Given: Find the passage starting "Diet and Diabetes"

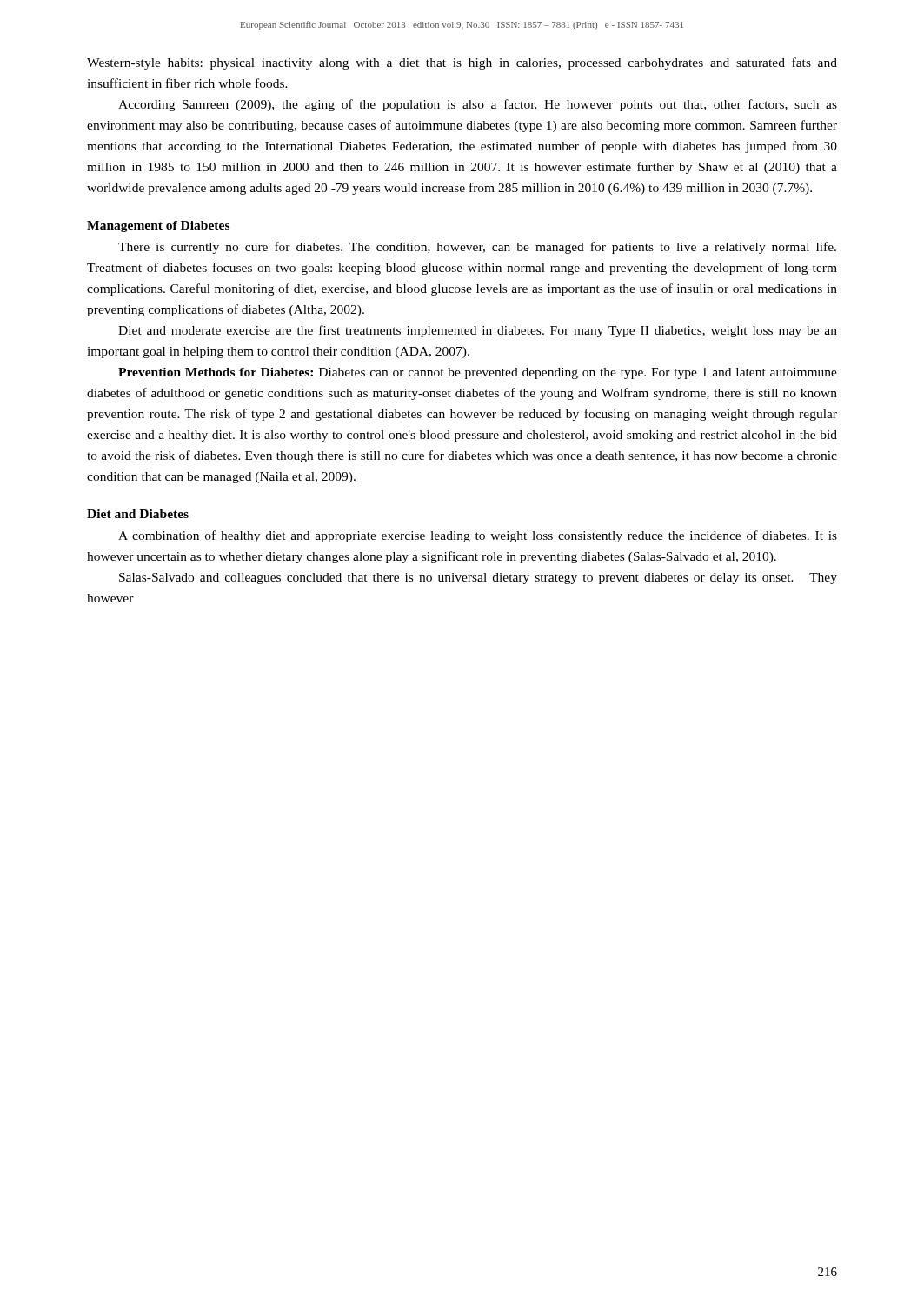Looking at the screenshot, I should click(x=138, y=514).
